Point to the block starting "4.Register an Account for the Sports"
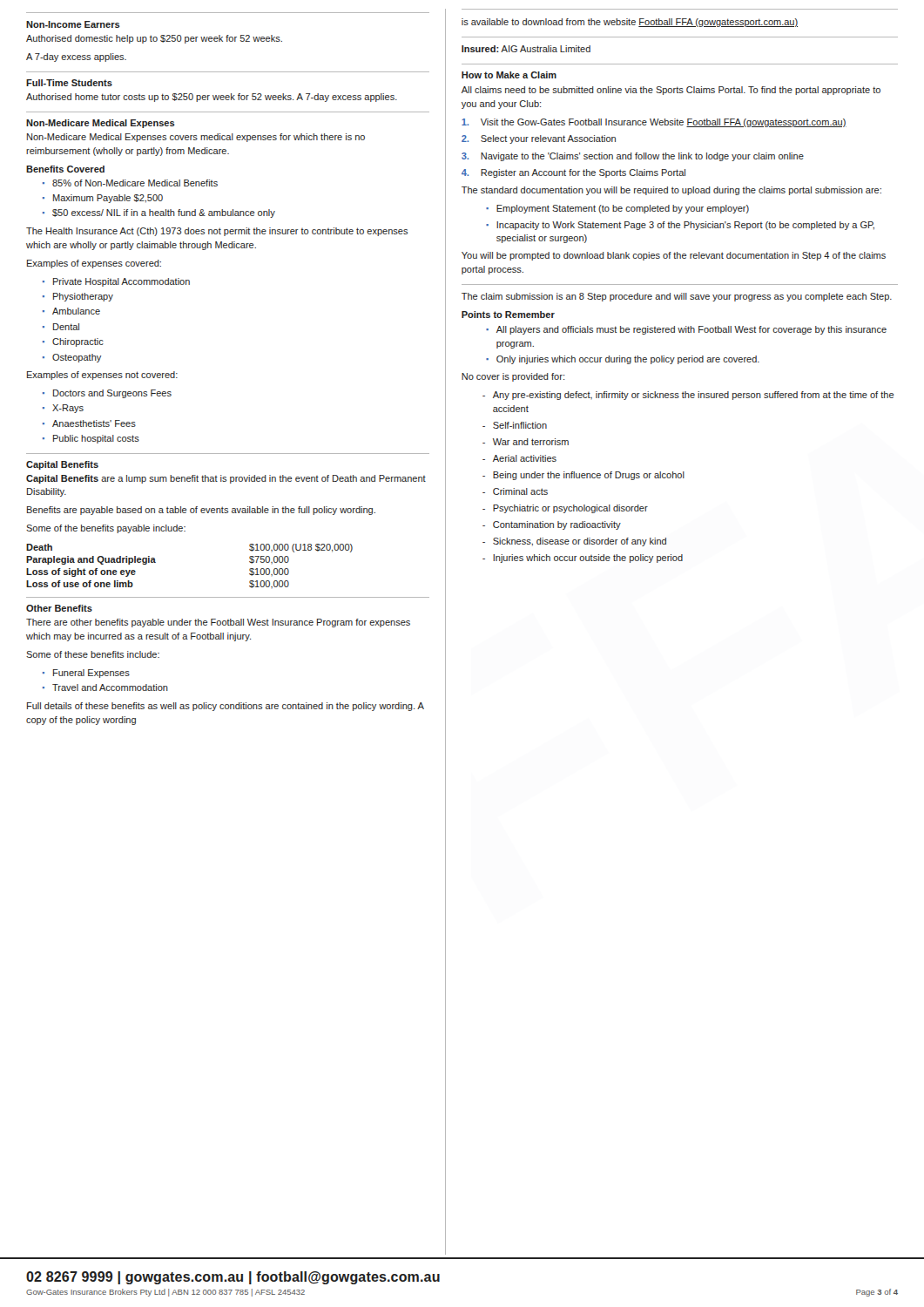Viewport: 924px width, 1307px height. (574, 173)
